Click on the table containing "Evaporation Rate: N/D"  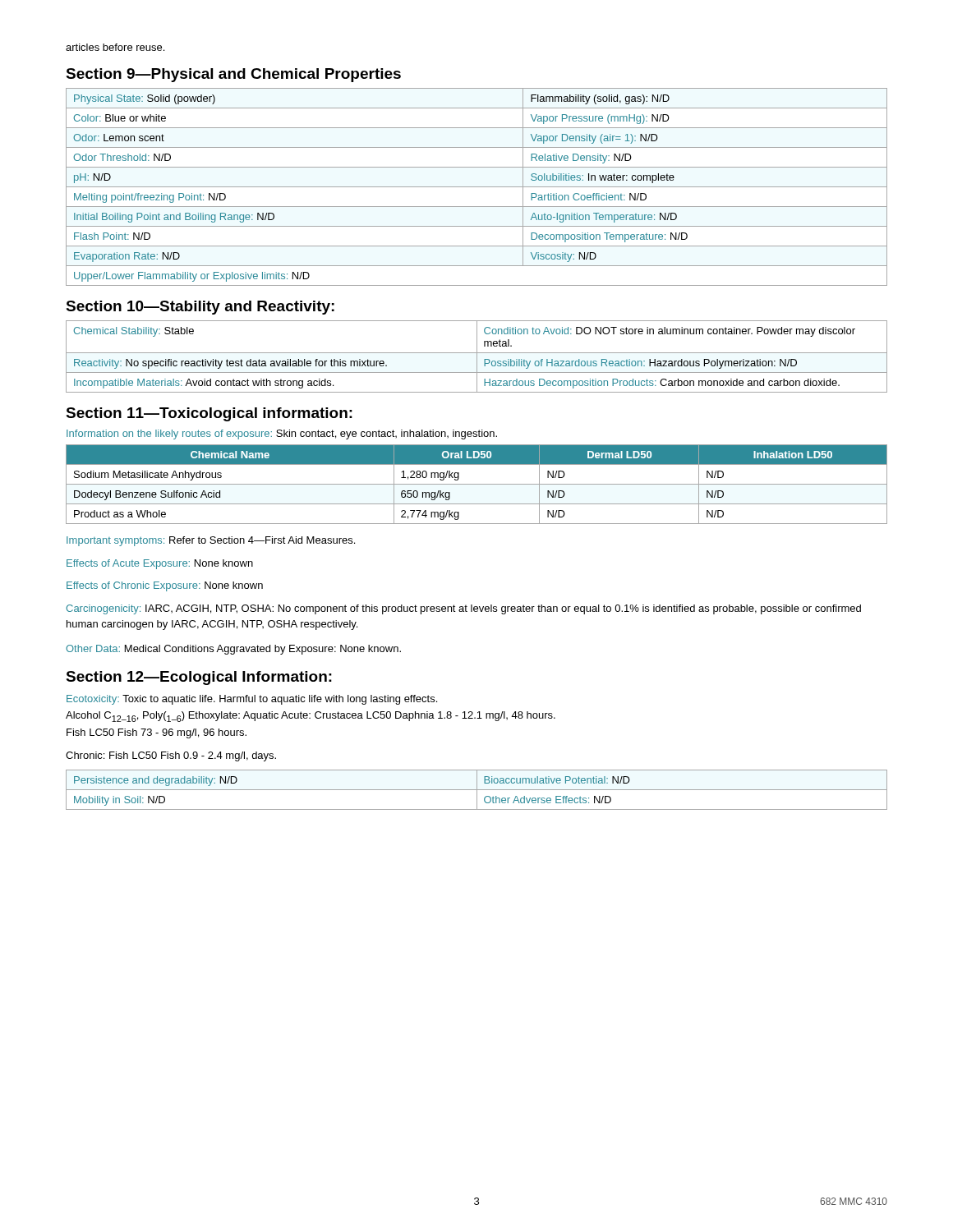476,187
